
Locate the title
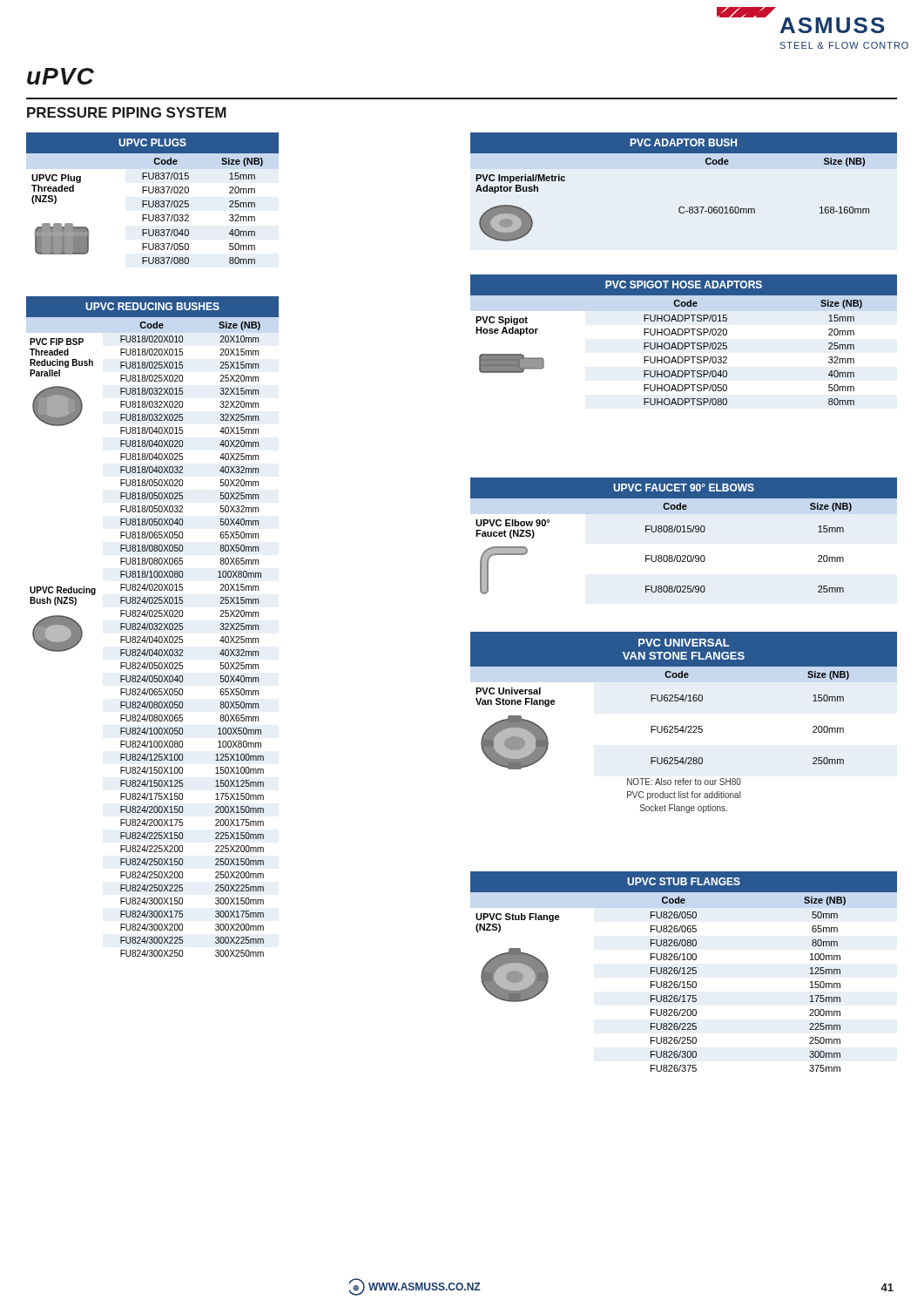tap(60, 76)
